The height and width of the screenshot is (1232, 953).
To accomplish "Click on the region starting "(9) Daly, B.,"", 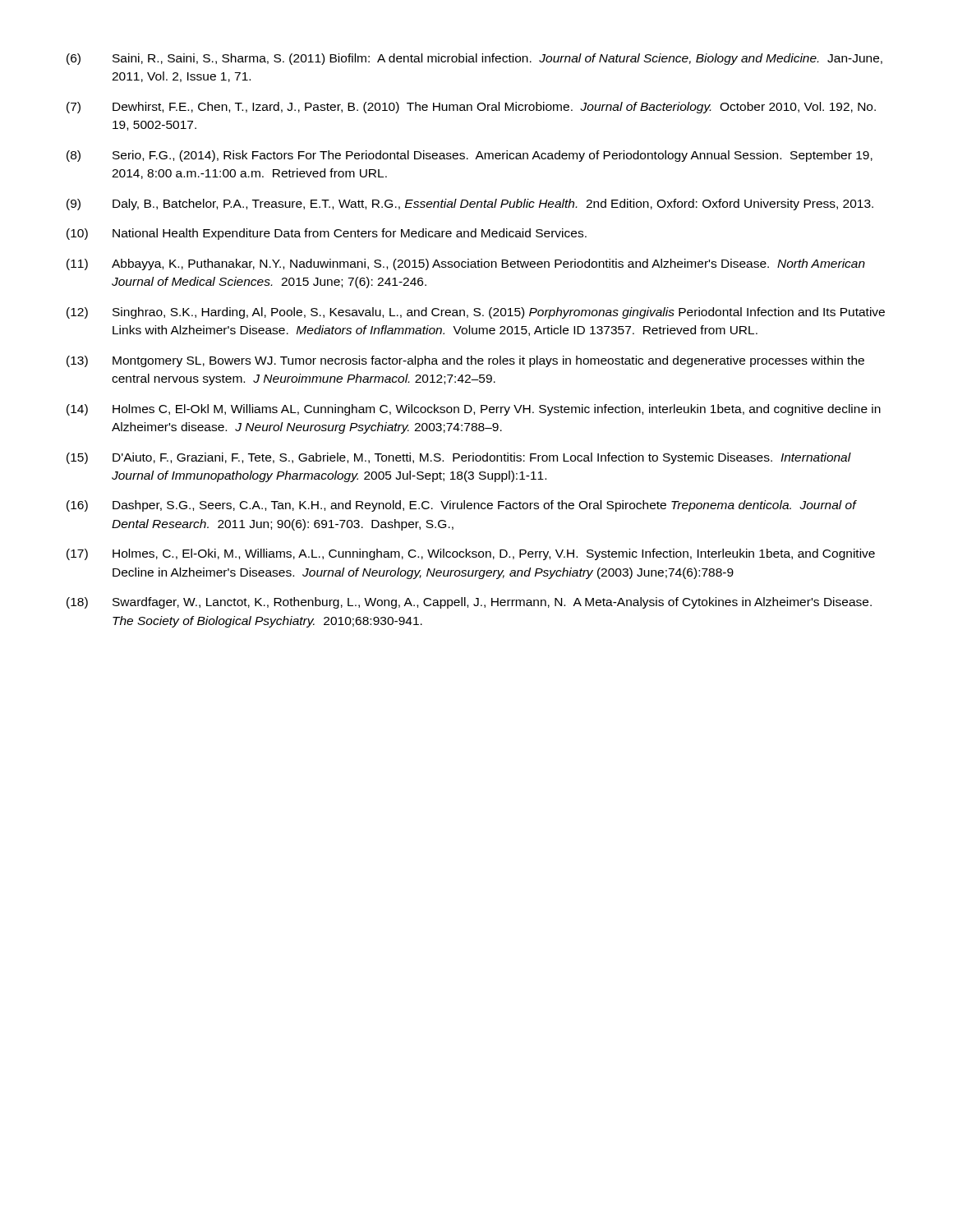I will (476, 204).
